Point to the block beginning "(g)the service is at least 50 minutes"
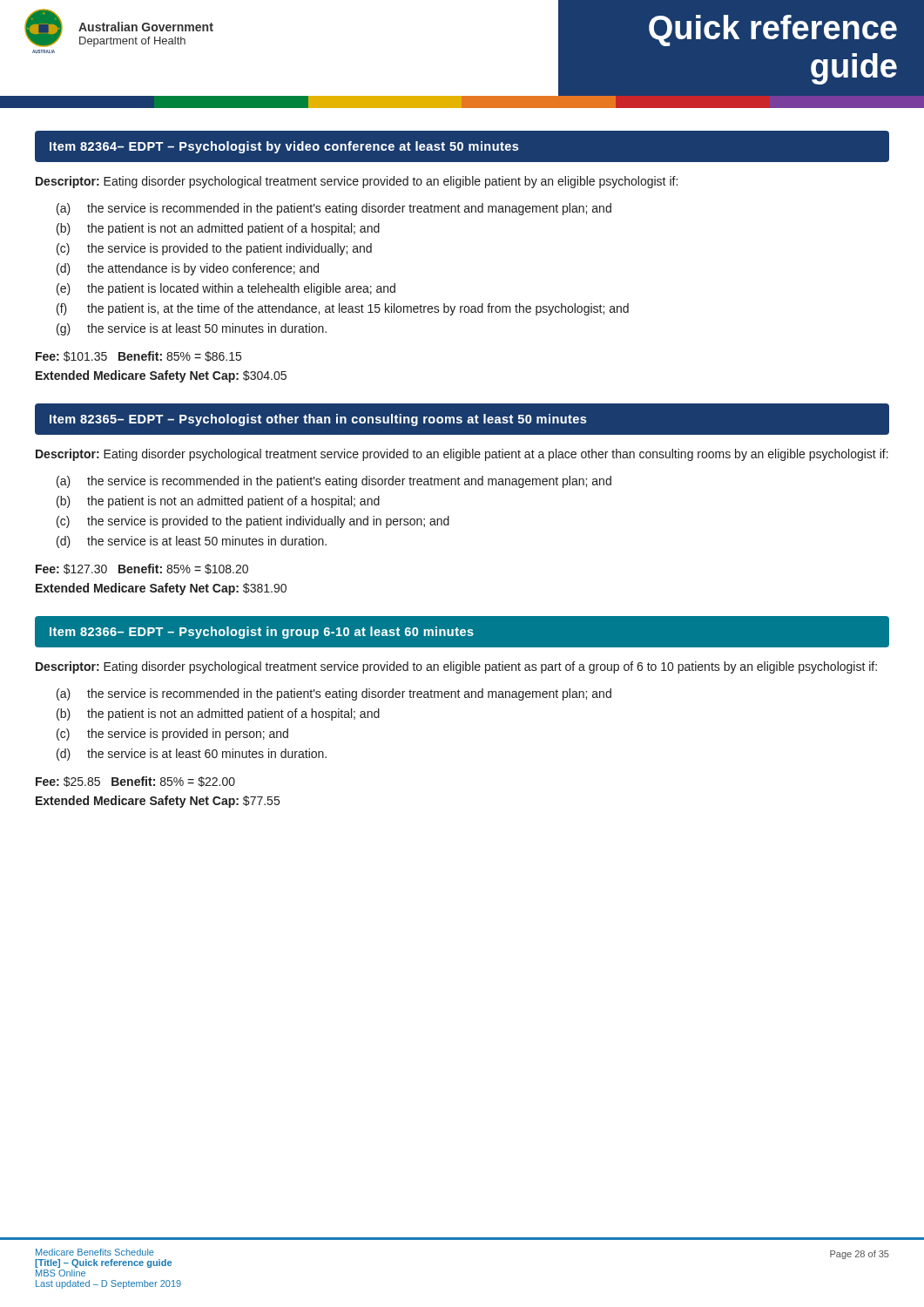 point(192,329)
